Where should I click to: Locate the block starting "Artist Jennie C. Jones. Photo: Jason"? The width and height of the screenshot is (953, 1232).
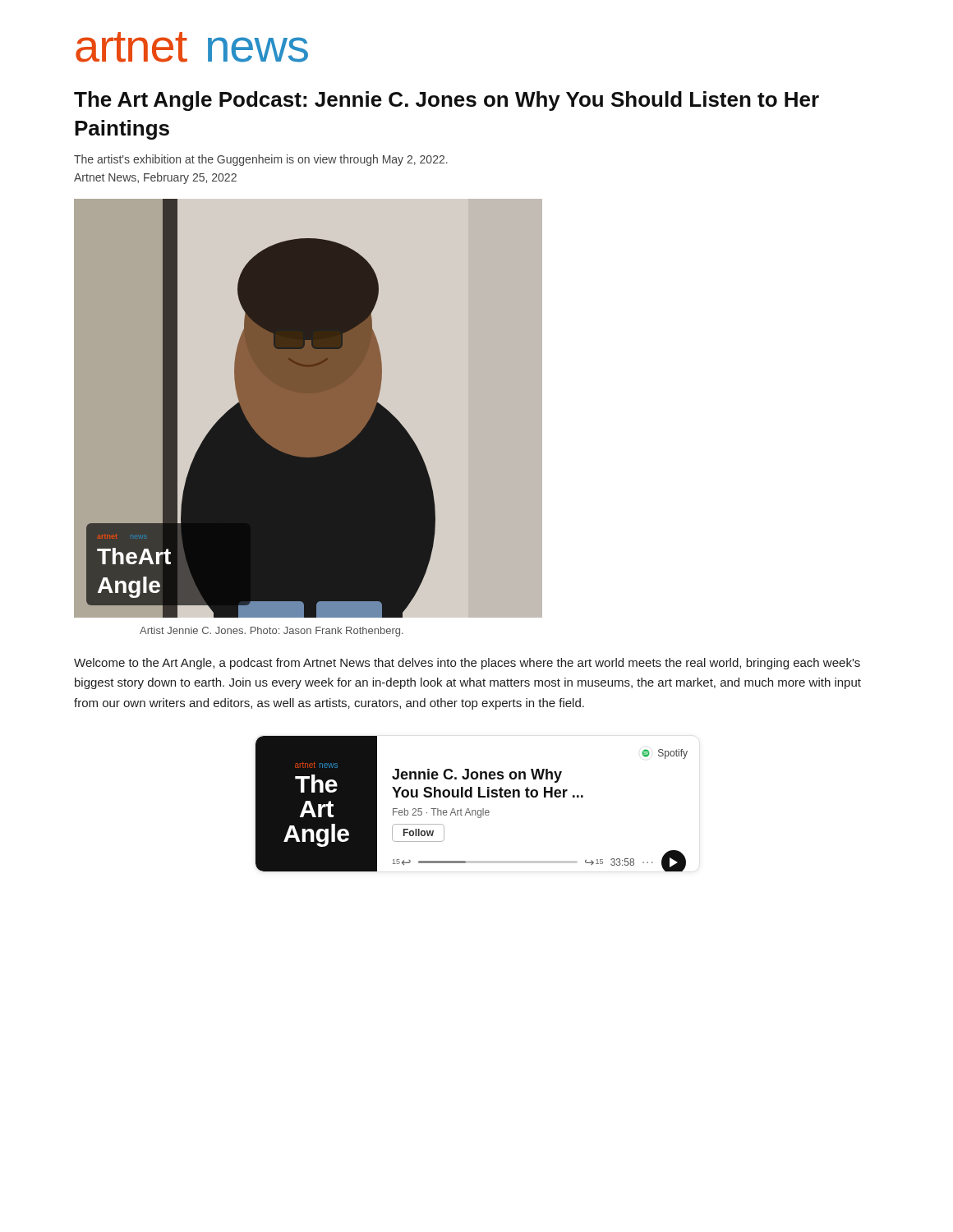coord(272,630)
